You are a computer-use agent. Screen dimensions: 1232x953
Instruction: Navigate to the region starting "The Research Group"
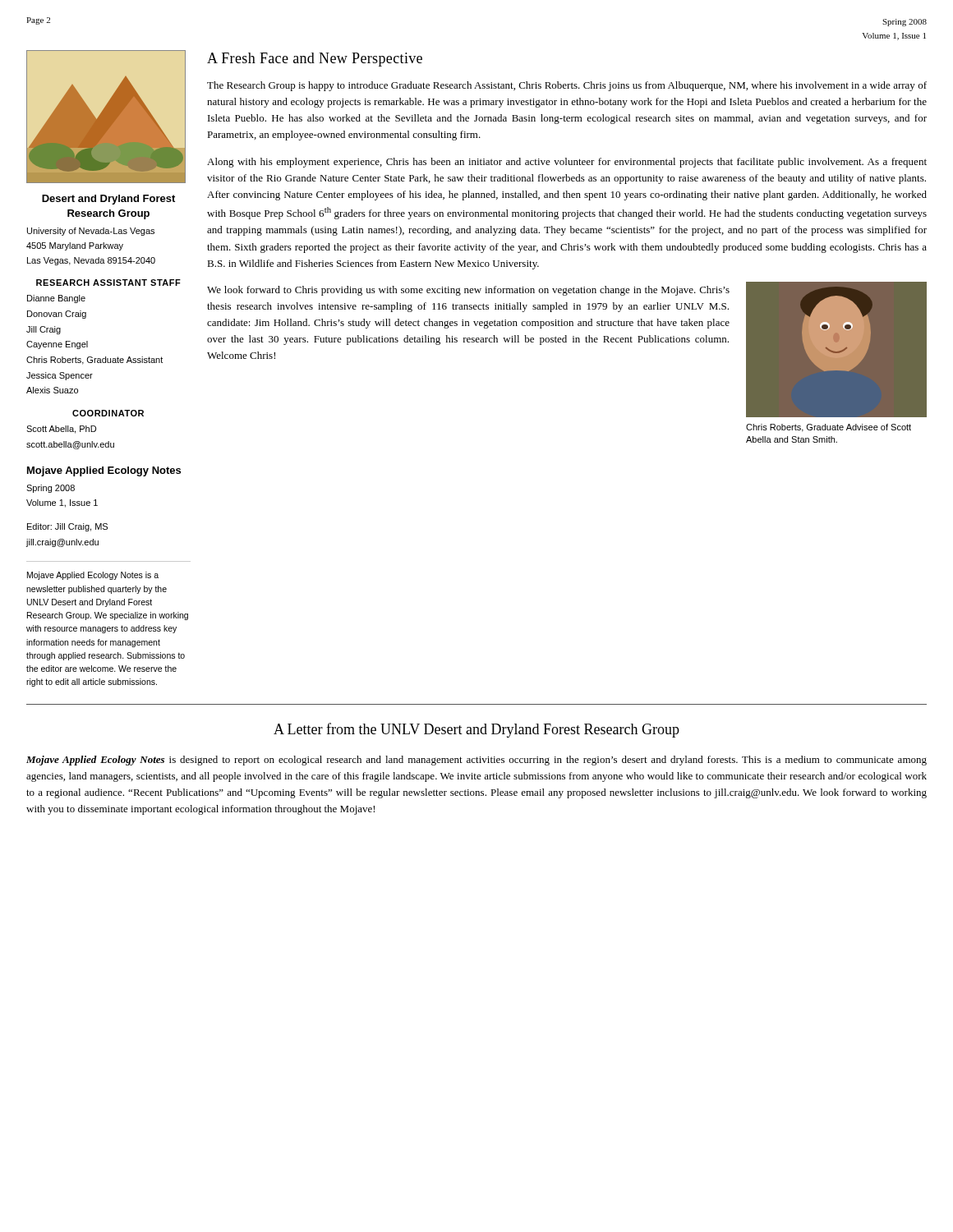(x=567, y=110)
